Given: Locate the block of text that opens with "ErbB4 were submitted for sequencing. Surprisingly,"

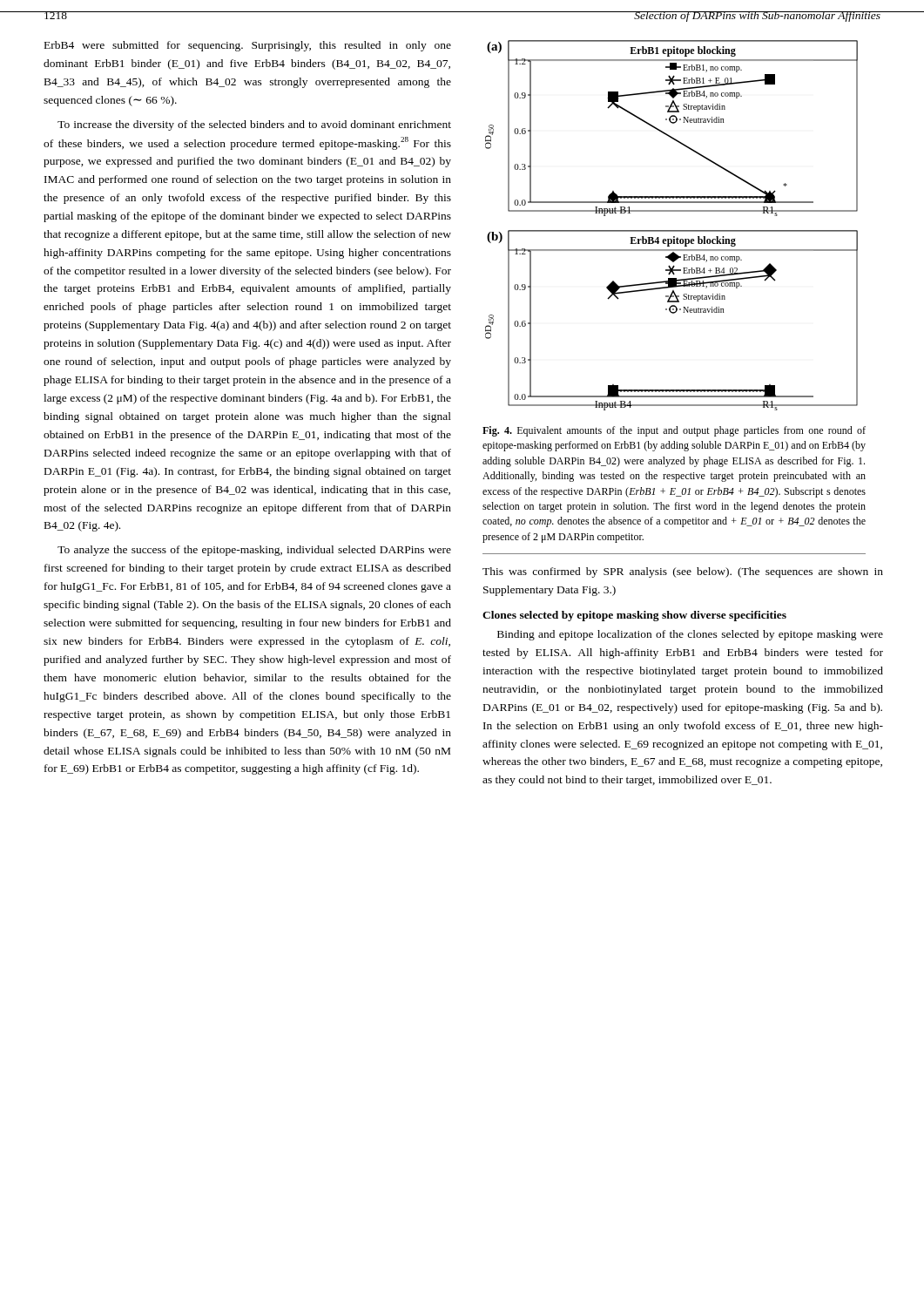Looking at the screenshot, I should tap(247, 73).
